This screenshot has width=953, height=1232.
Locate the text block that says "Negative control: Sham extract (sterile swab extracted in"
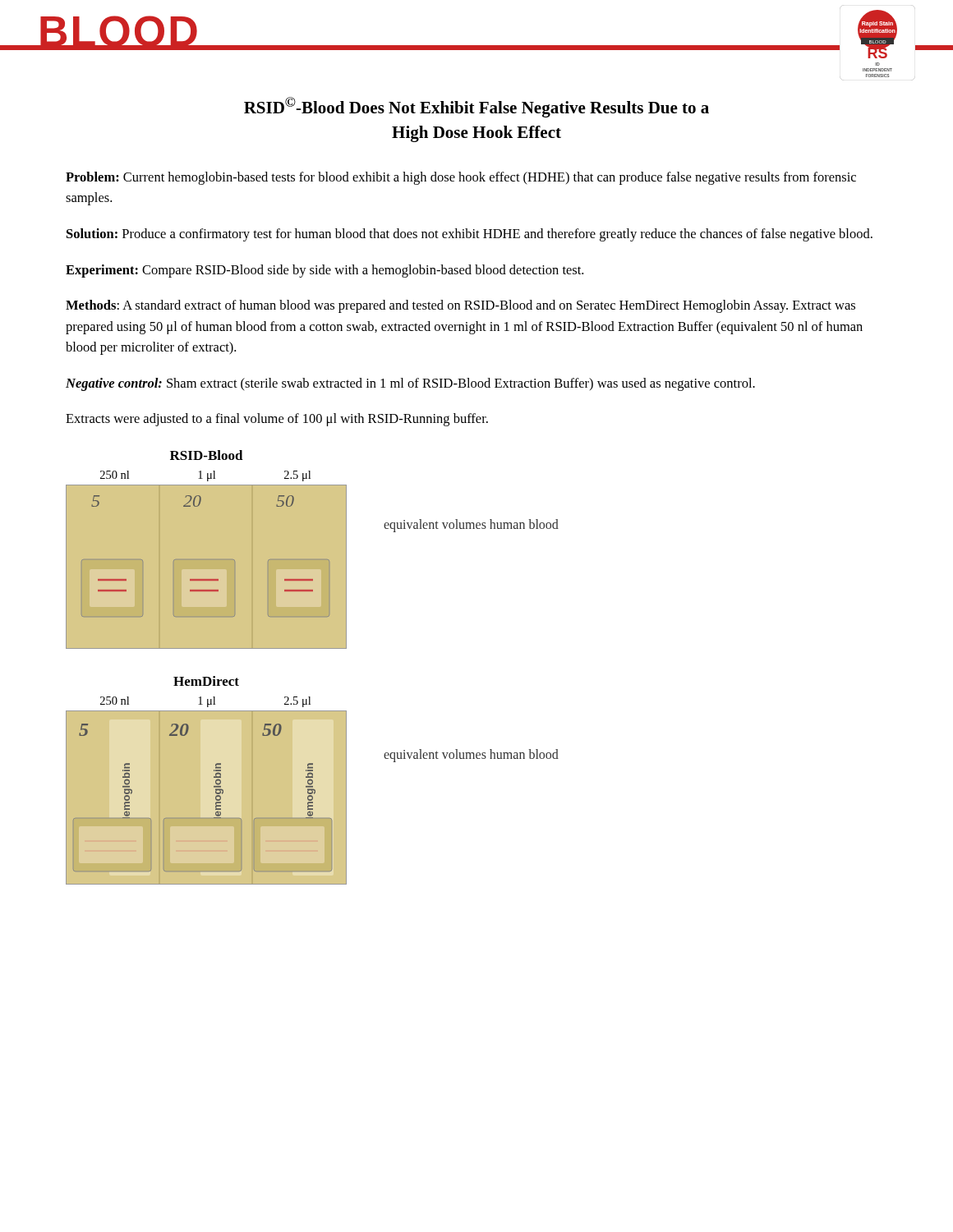pos(411,383)
